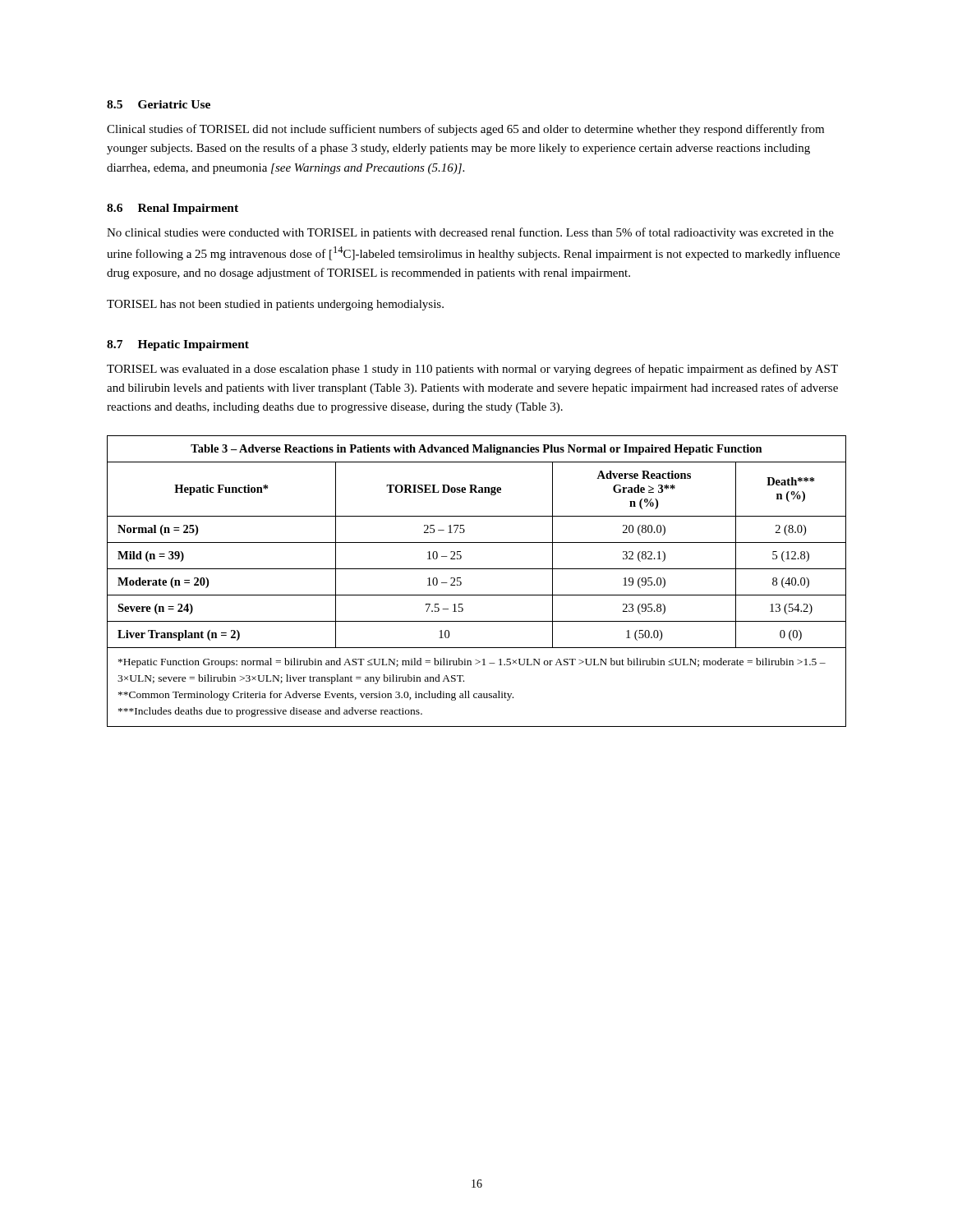Click the passage that begins "No clinical studies"
This screenshot has width=953, height=1232.
click(474, 253)
